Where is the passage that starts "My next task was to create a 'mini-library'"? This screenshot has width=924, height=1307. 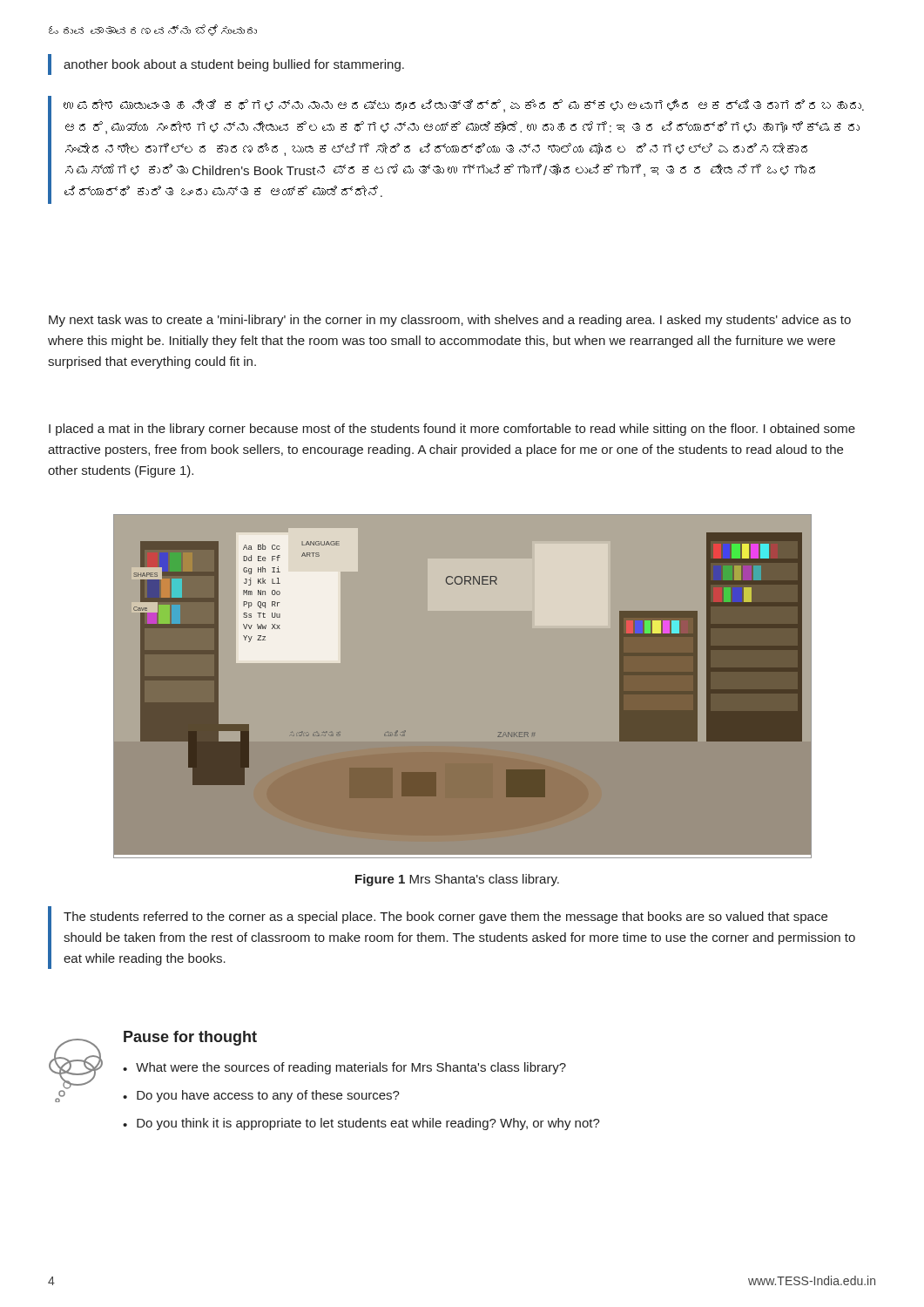coord(449,340)
